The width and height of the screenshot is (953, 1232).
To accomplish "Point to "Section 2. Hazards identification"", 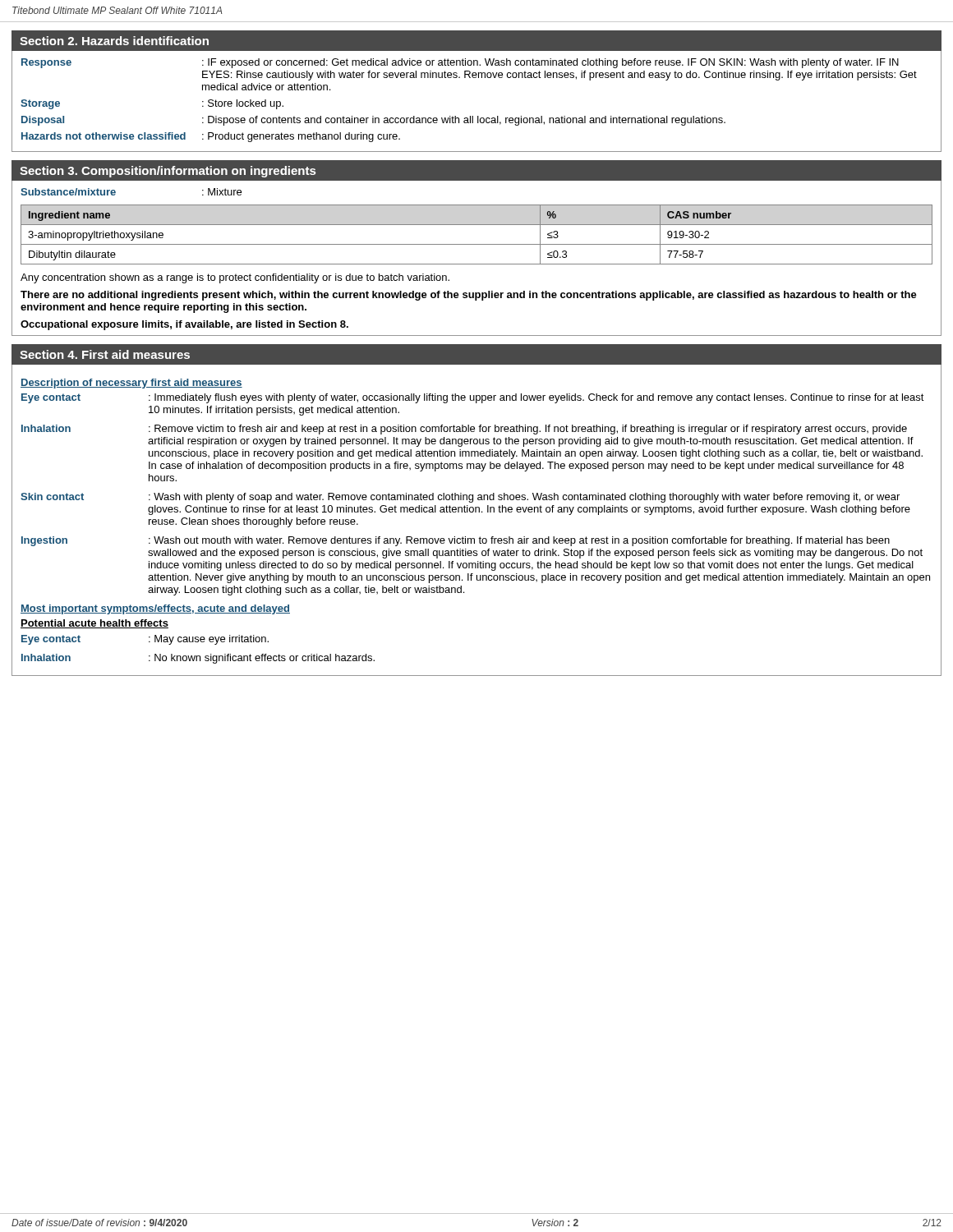I will pyautogui.click(x=115, y=41).
